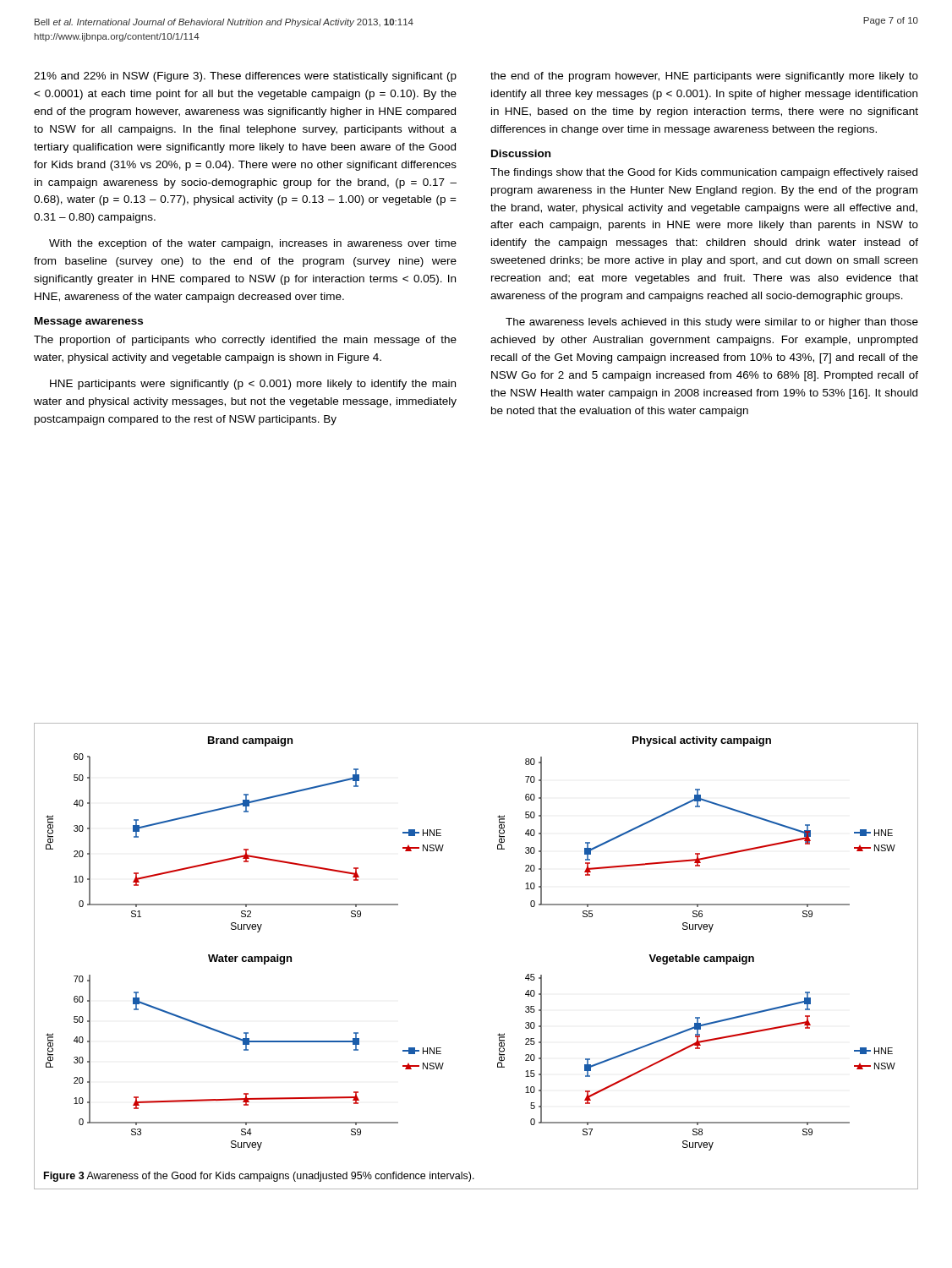
Task: Locate the block starting "21% and 22% in"
Action: (245, 147)
